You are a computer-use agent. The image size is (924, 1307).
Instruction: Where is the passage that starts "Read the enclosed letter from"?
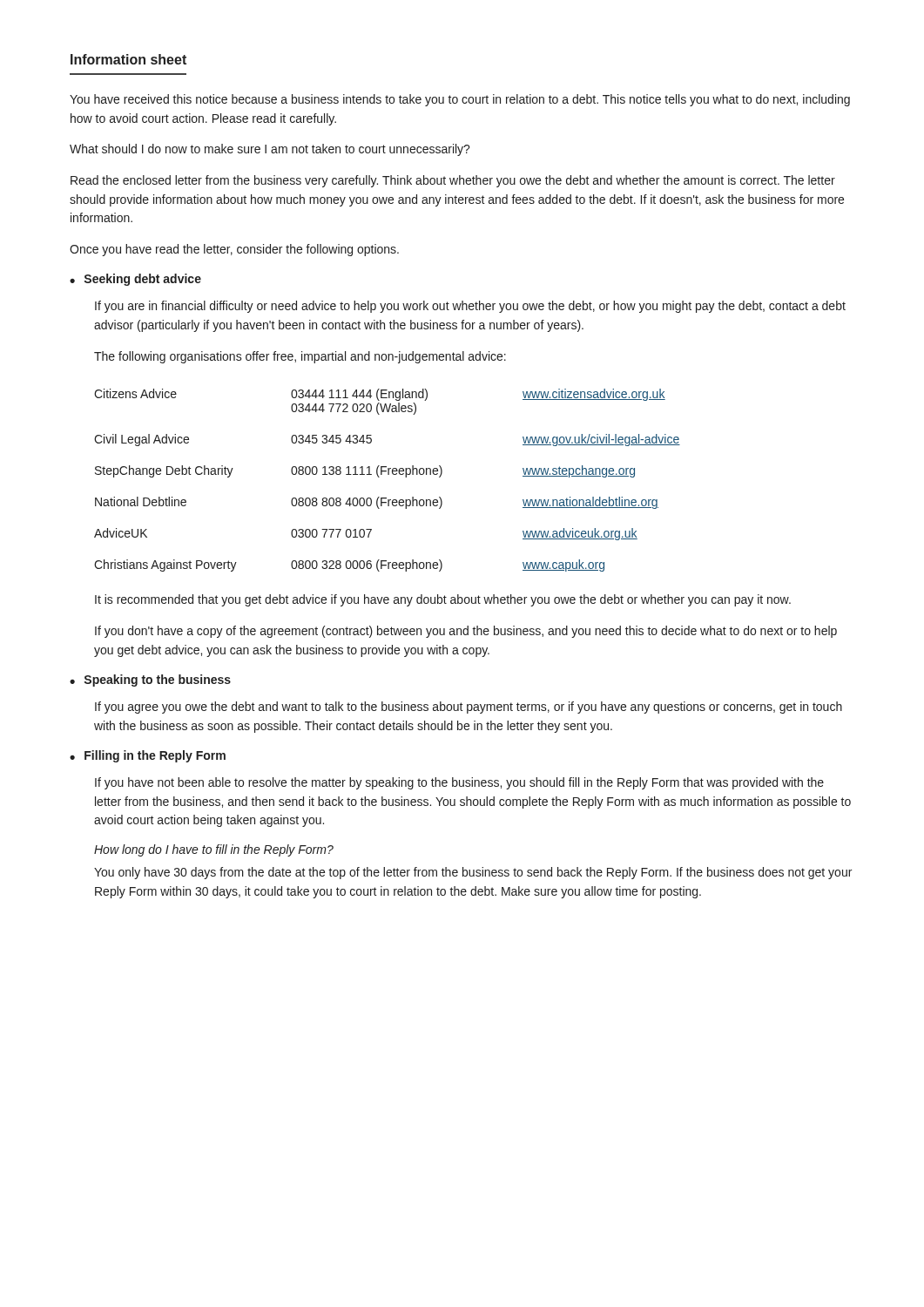(x=457, y=199)
